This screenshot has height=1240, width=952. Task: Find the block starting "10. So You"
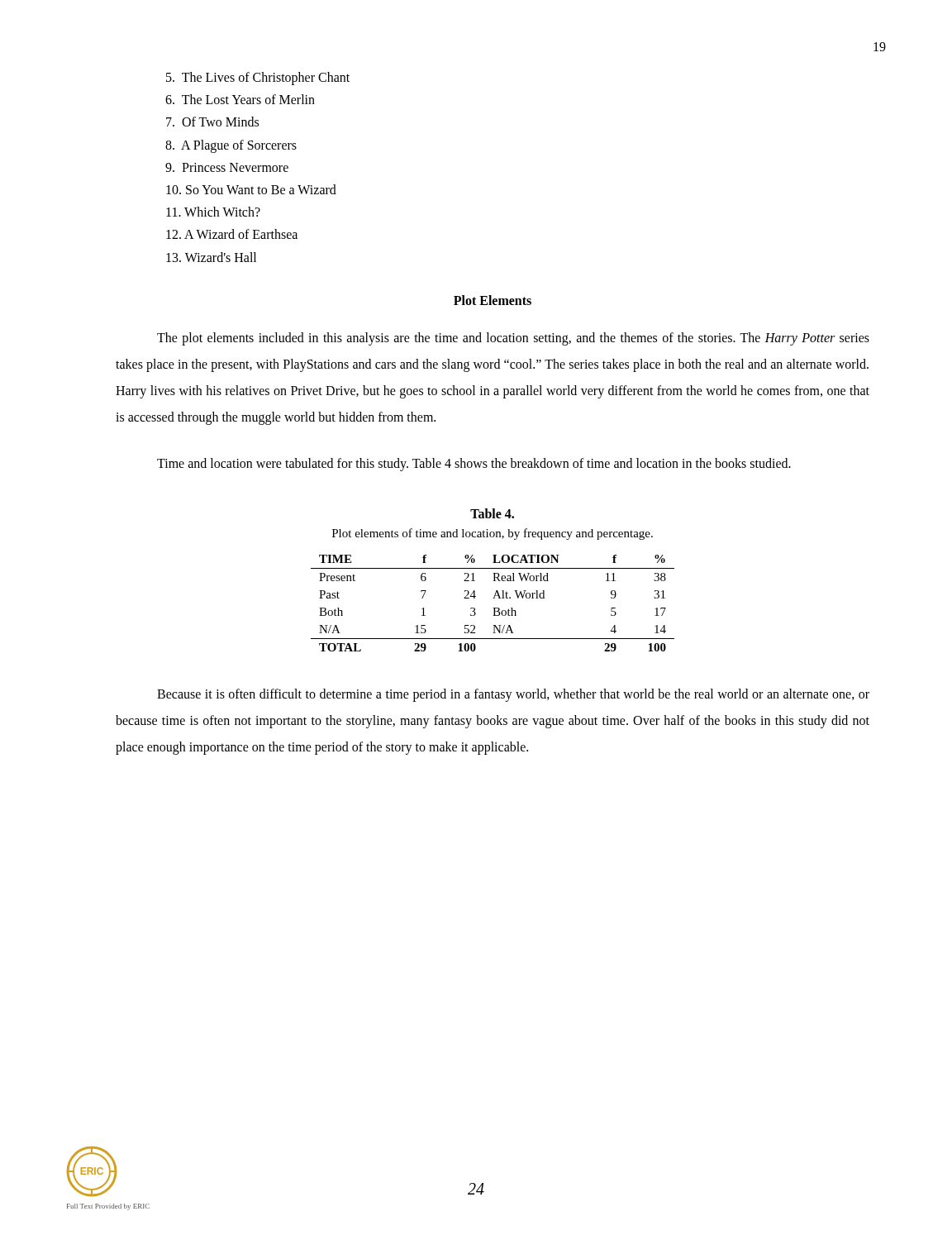point(251,190)
